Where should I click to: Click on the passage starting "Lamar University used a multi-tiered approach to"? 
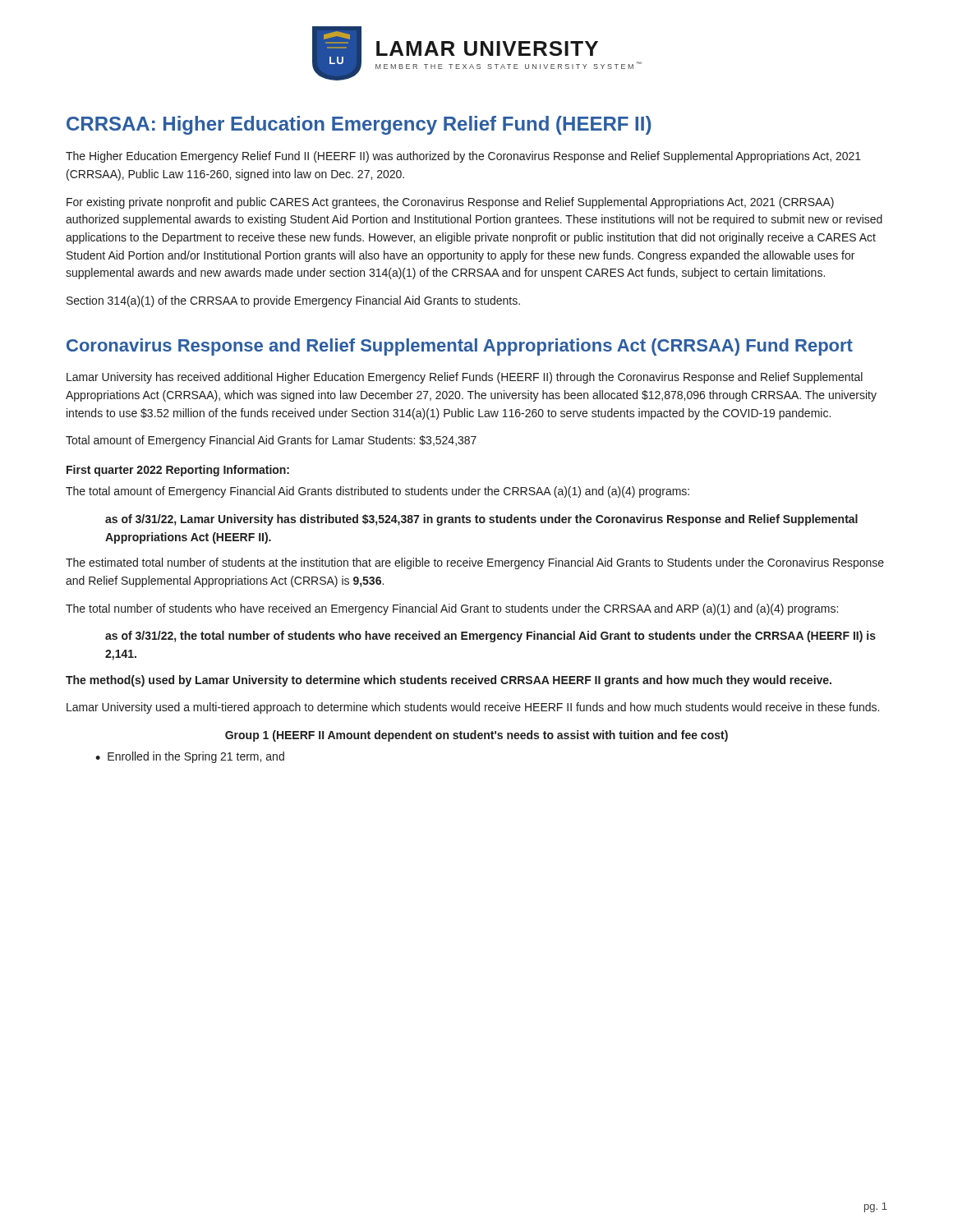coord(473,707)
